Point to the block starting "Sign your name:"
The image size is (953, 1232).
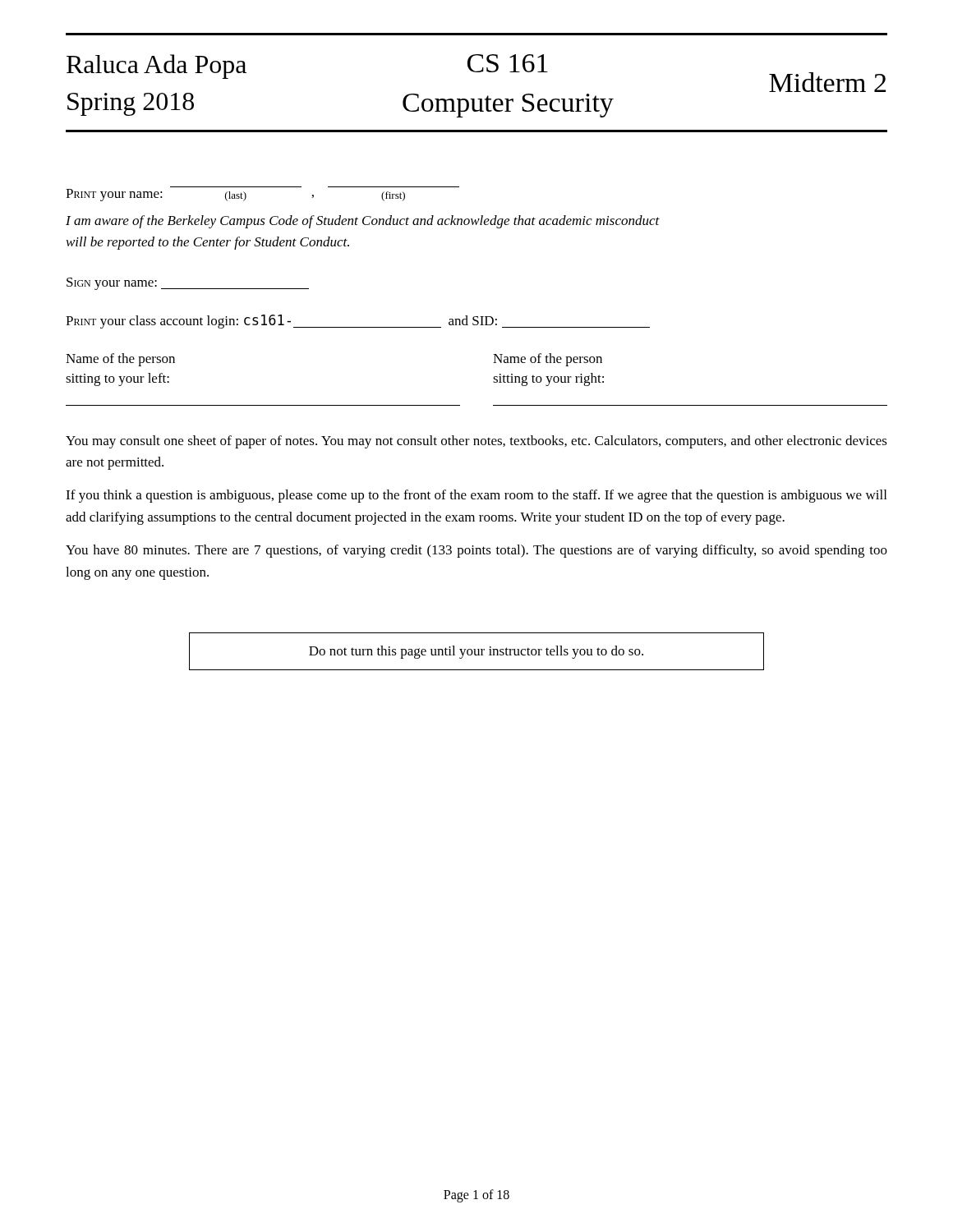187,281
